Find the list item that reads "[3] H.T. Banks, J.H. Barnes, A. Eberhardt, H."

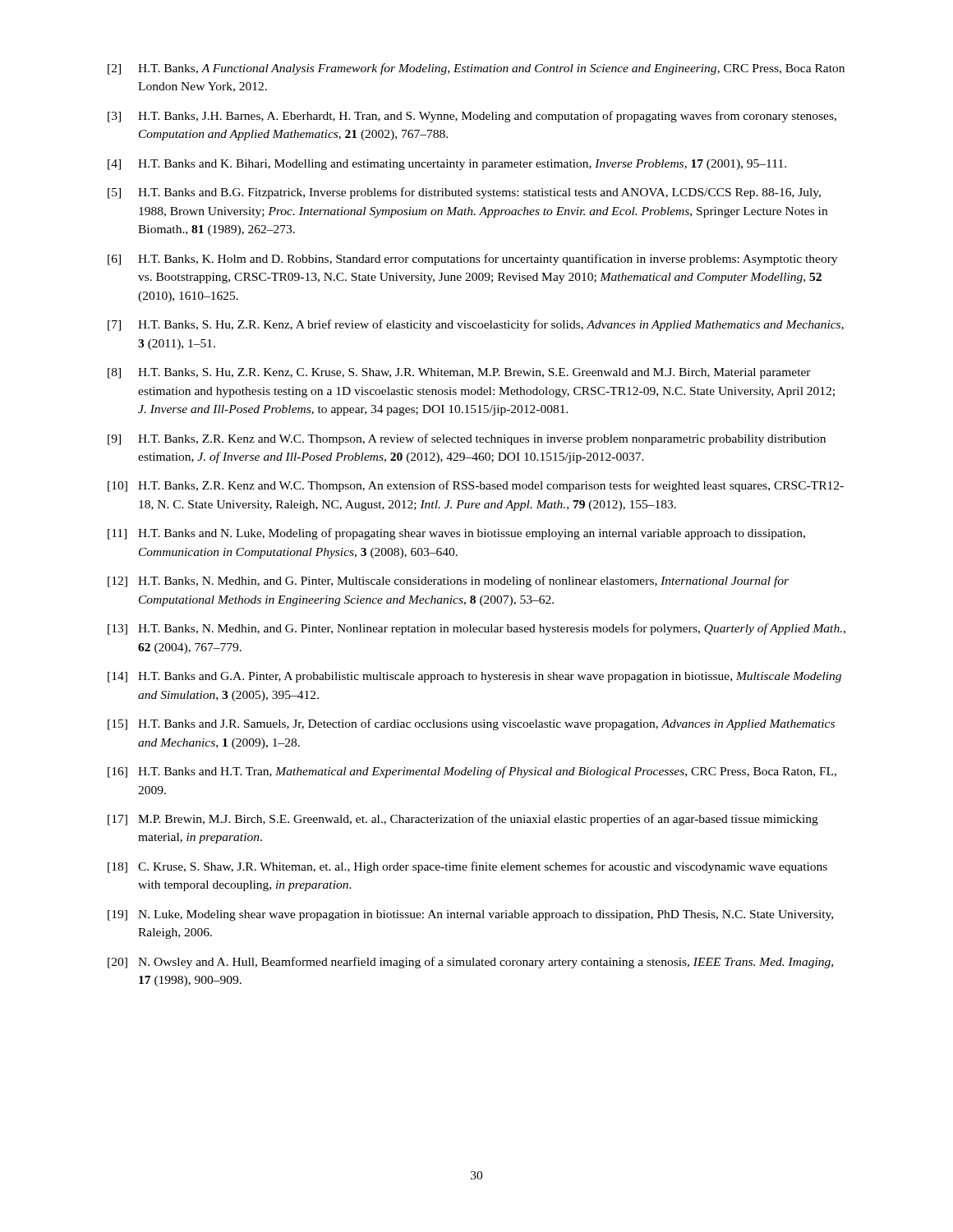pyautogui.click(x=476, y=125)
